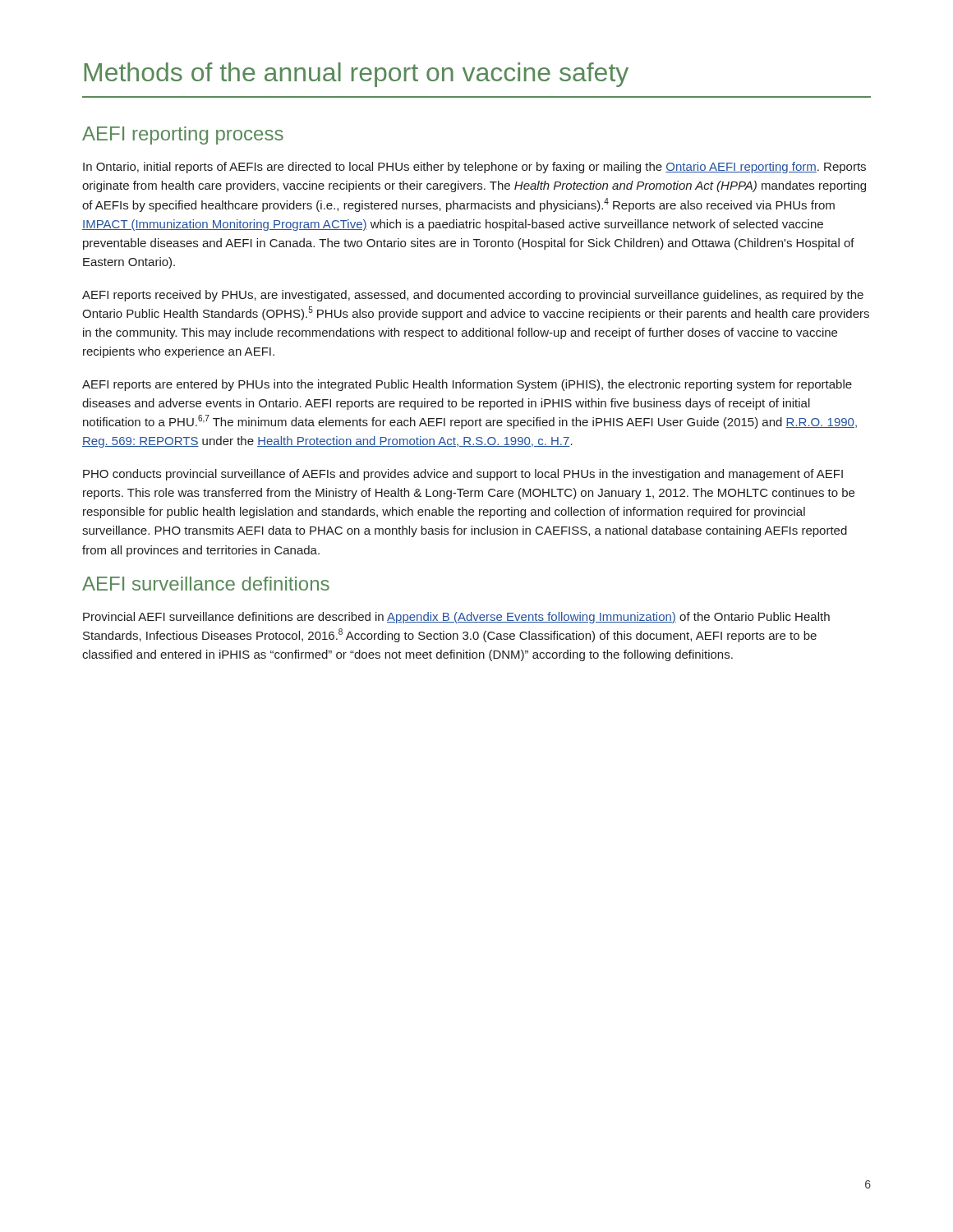The image size is (953, 1232).
Task: Click where it says "AEFI reporting process"
Action: pyautogui.click(x=183, y=136)
